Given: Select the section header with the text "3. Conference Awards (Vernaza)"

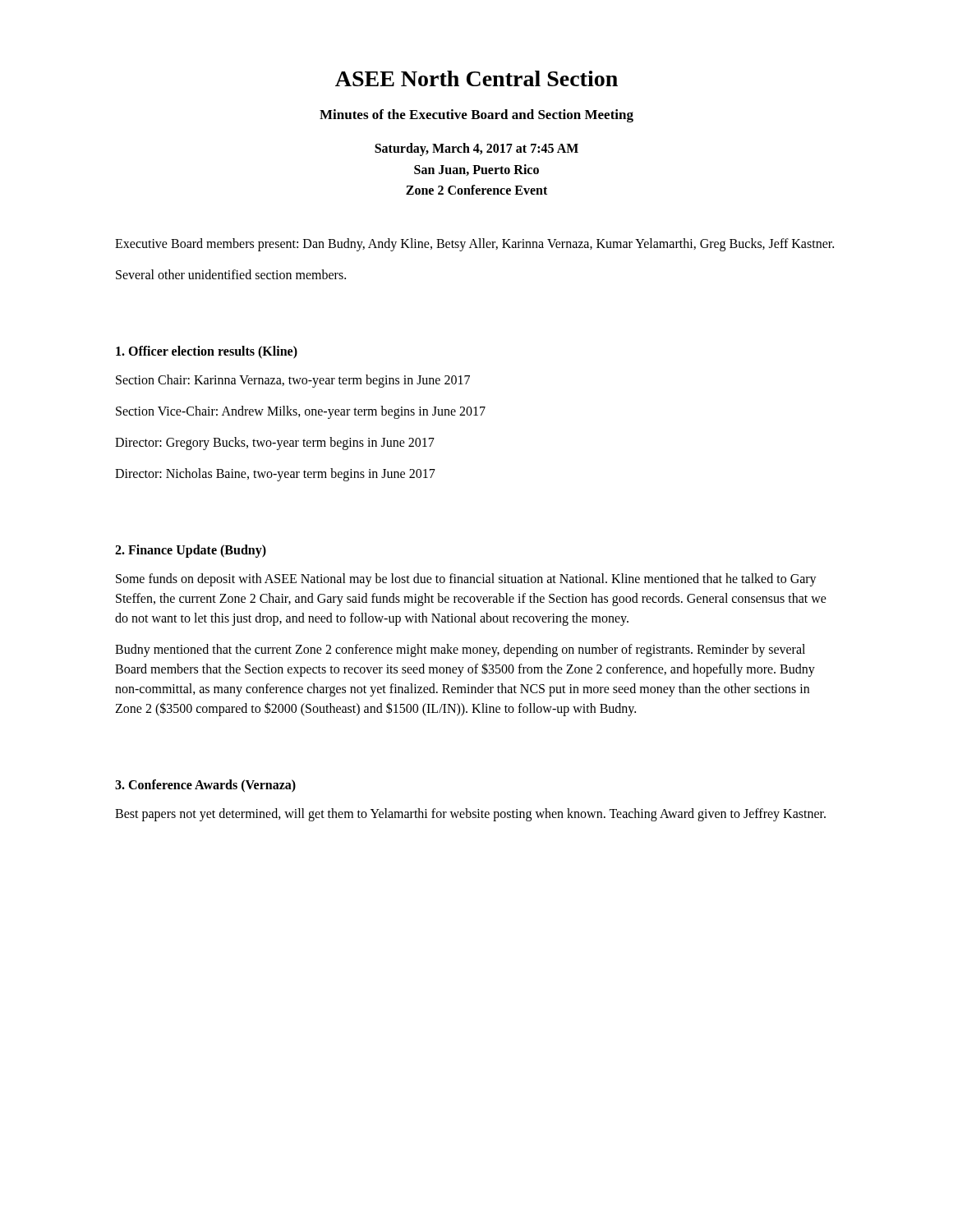Looking at the screenshot, I should pos(205,785).
